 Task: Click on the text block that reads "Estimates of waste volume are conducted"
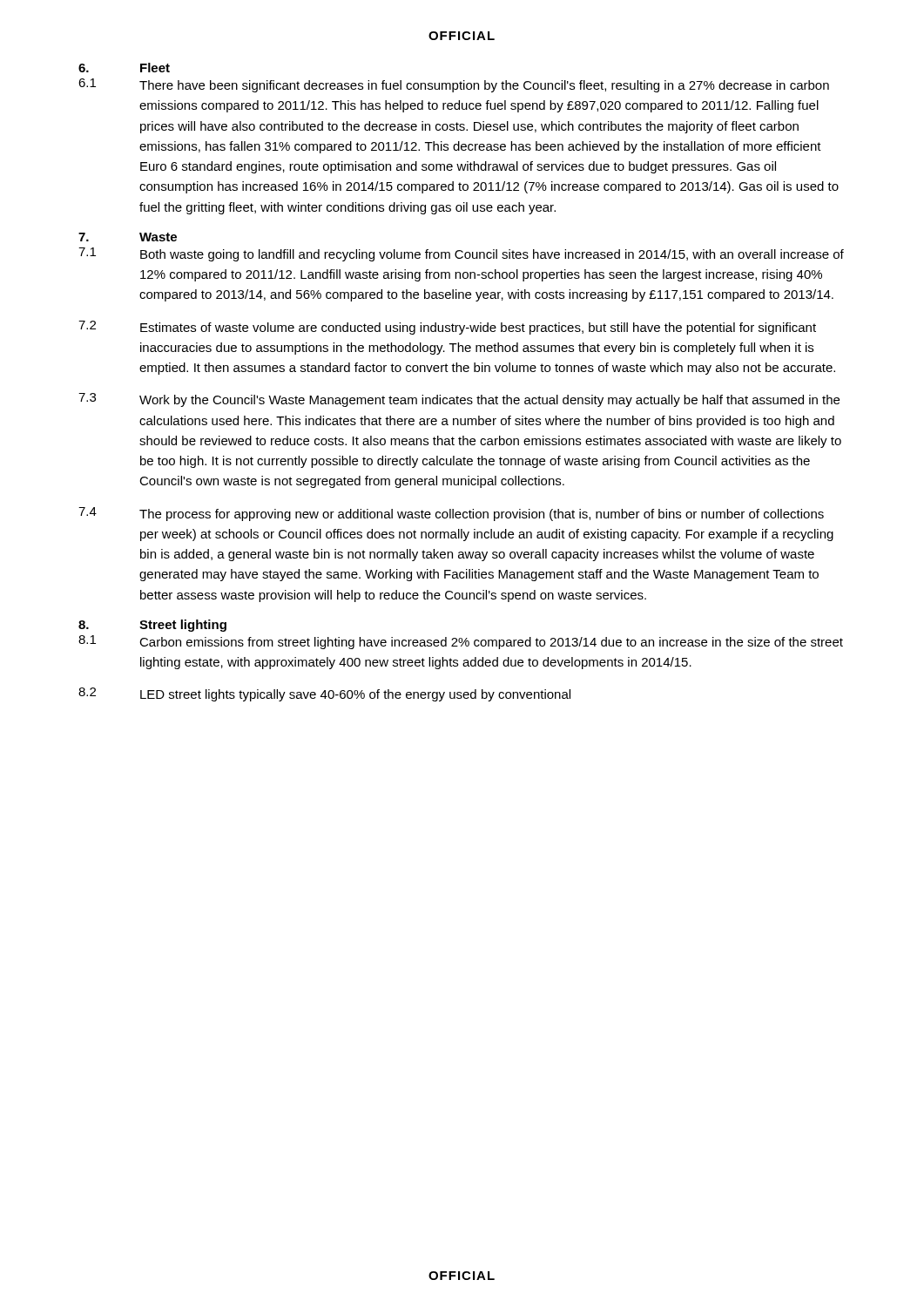(x=488, y=347)
